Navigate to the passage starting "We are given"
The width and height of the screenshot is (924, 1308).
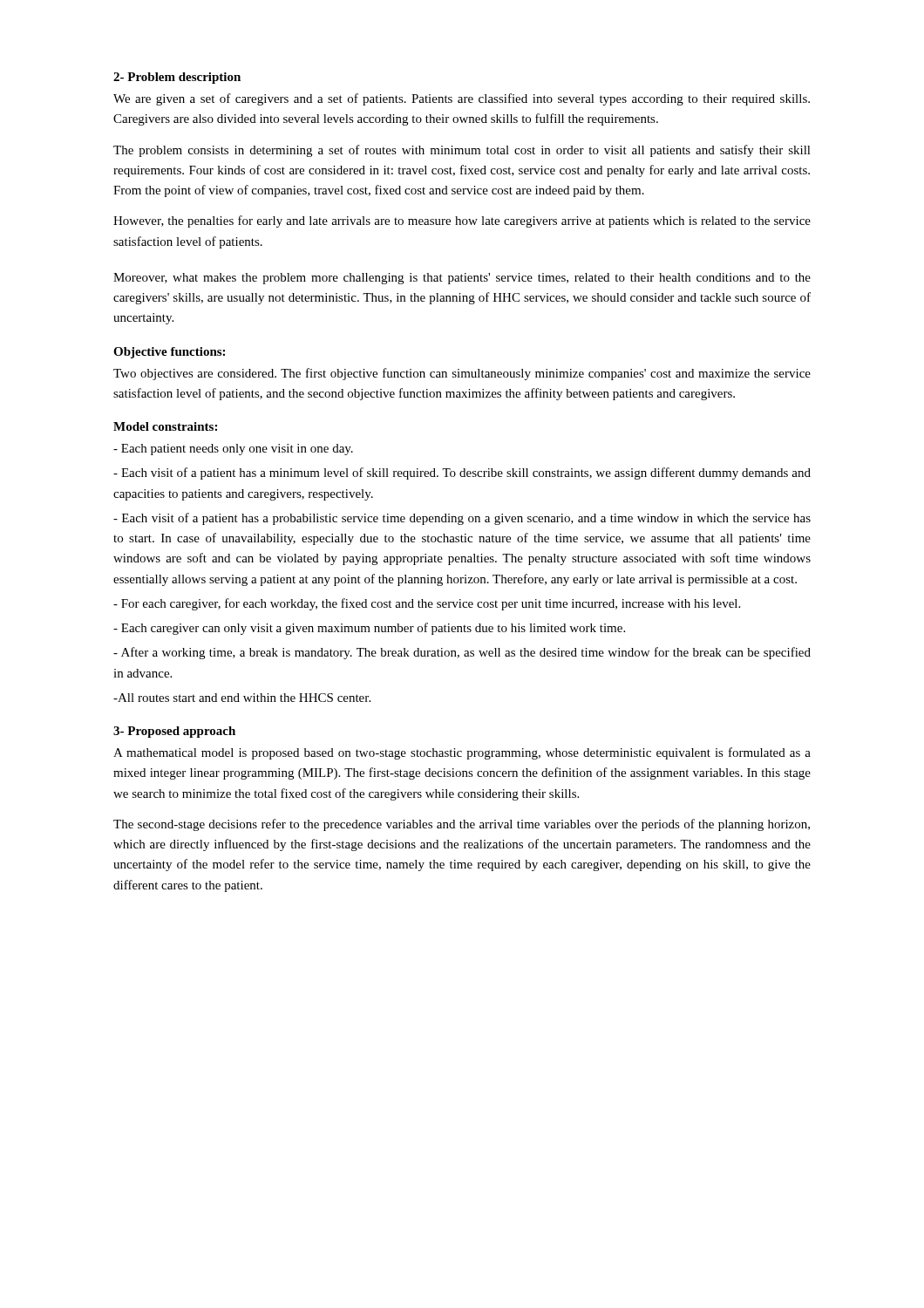[462, 109]
